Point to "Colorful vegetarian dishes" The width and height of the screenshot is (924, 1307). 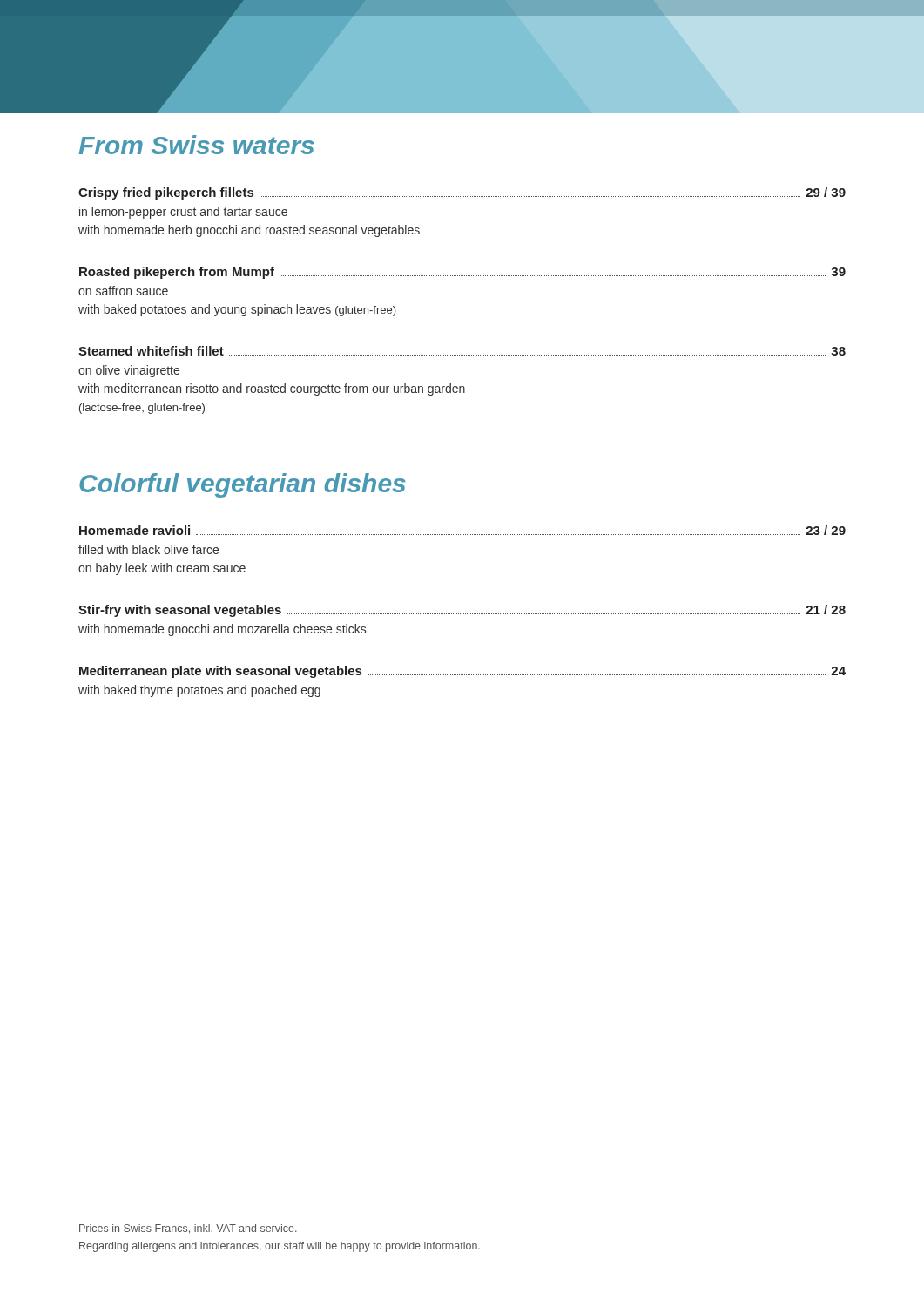click(242, 483)
